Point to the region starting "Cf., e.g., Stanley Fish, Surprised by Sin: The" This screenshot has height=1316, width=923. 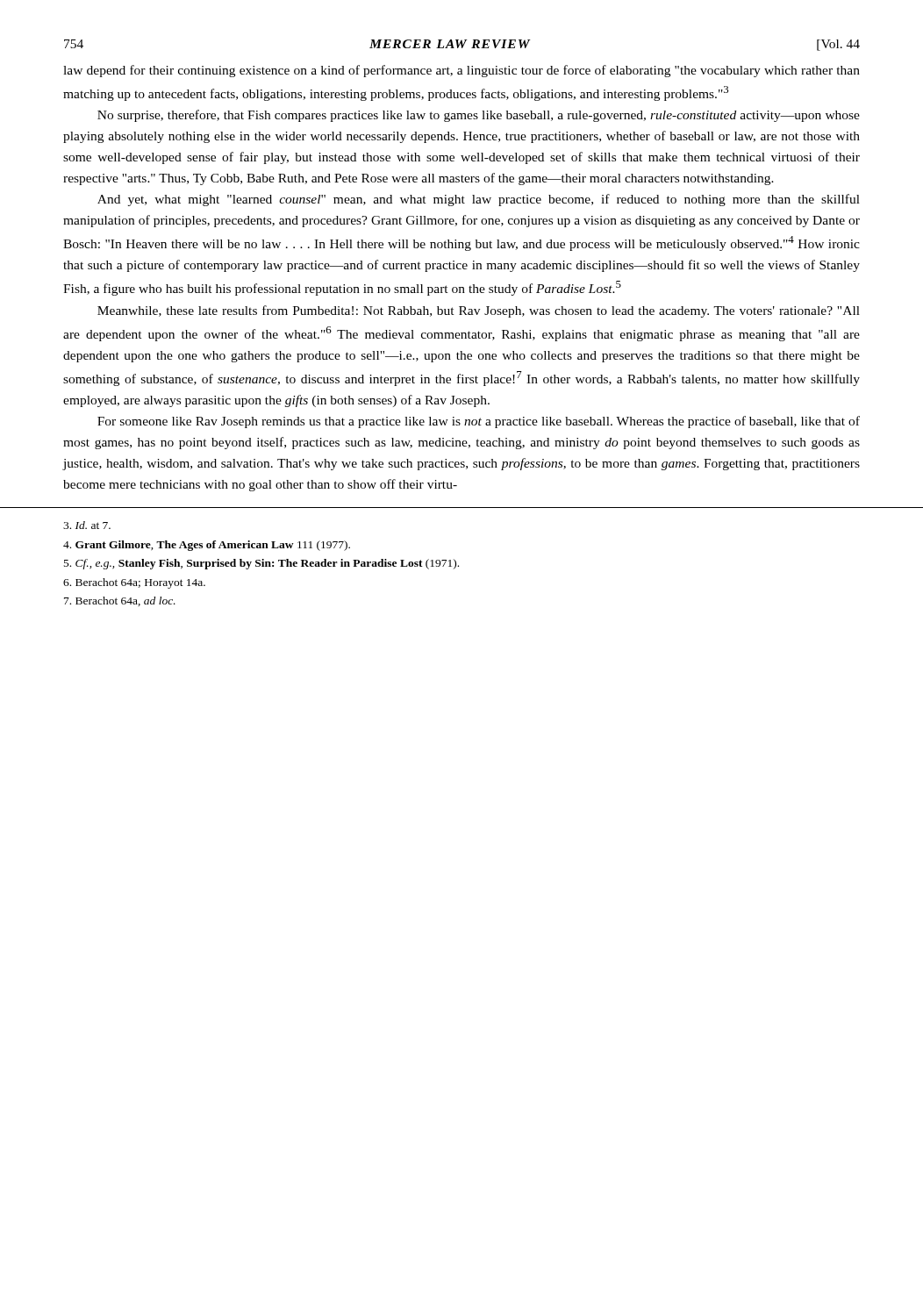pyautogui.click(x=262, y=563)
